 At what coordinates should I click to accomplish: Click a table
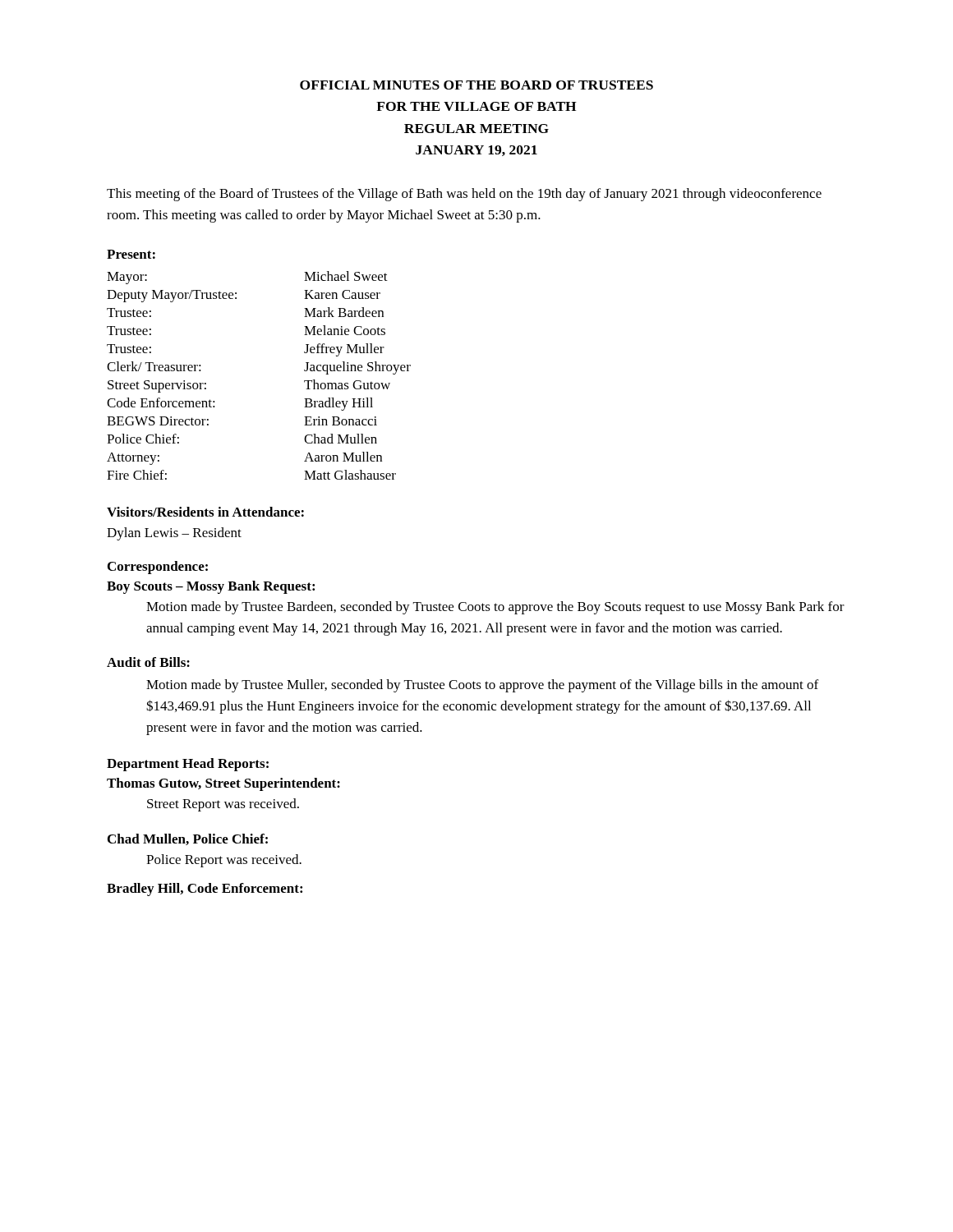(x=476, y=376)
